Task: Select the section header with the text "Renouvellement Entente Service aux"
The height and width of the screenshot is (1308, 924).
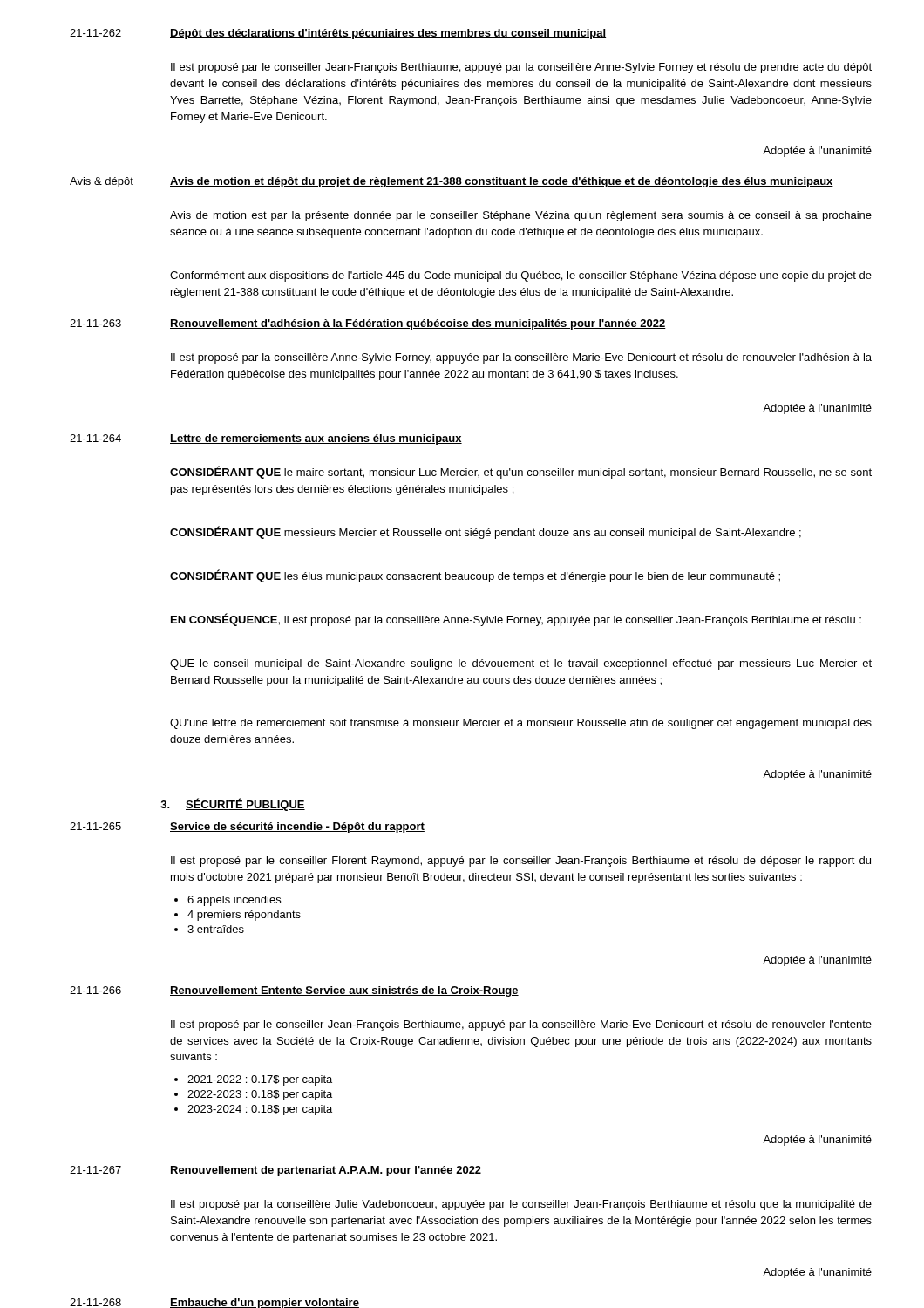Action: (344, 990)
